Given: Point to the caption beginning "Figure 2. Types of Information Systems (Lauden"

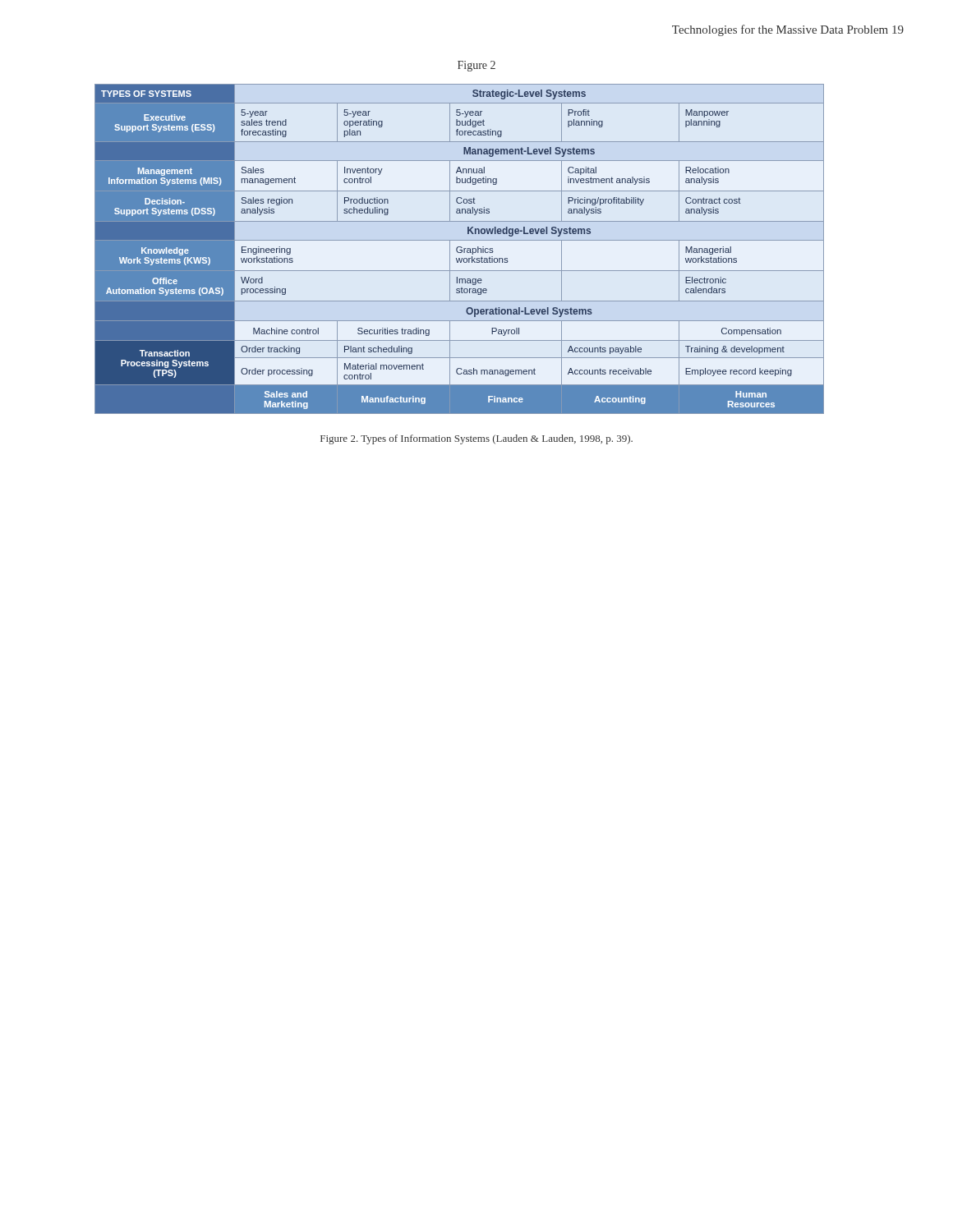Looking at the screenshot, I should point(476,438).
